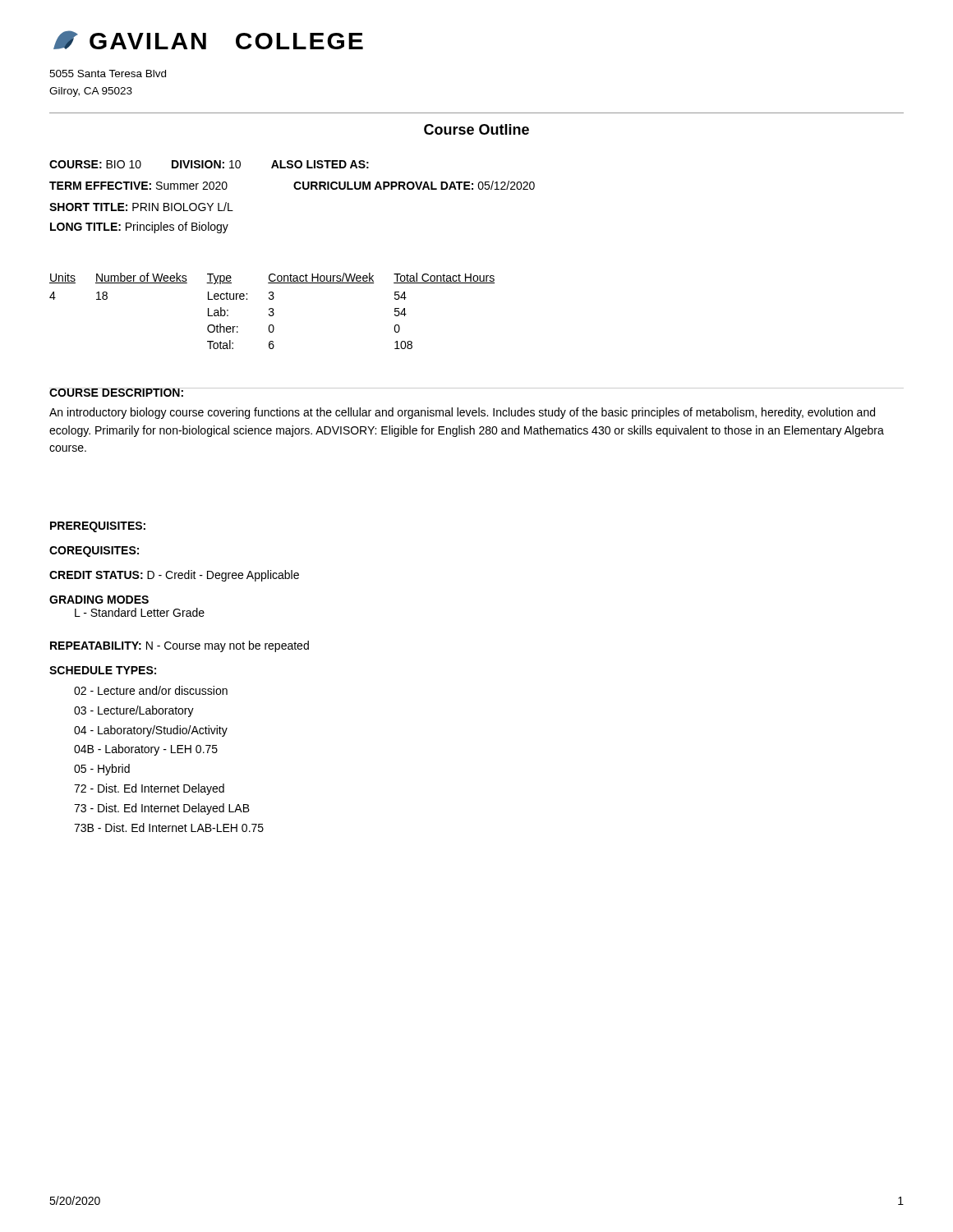
Task: Find the region starting "GRADING MODES L"
Action: (x=127, y=606)
